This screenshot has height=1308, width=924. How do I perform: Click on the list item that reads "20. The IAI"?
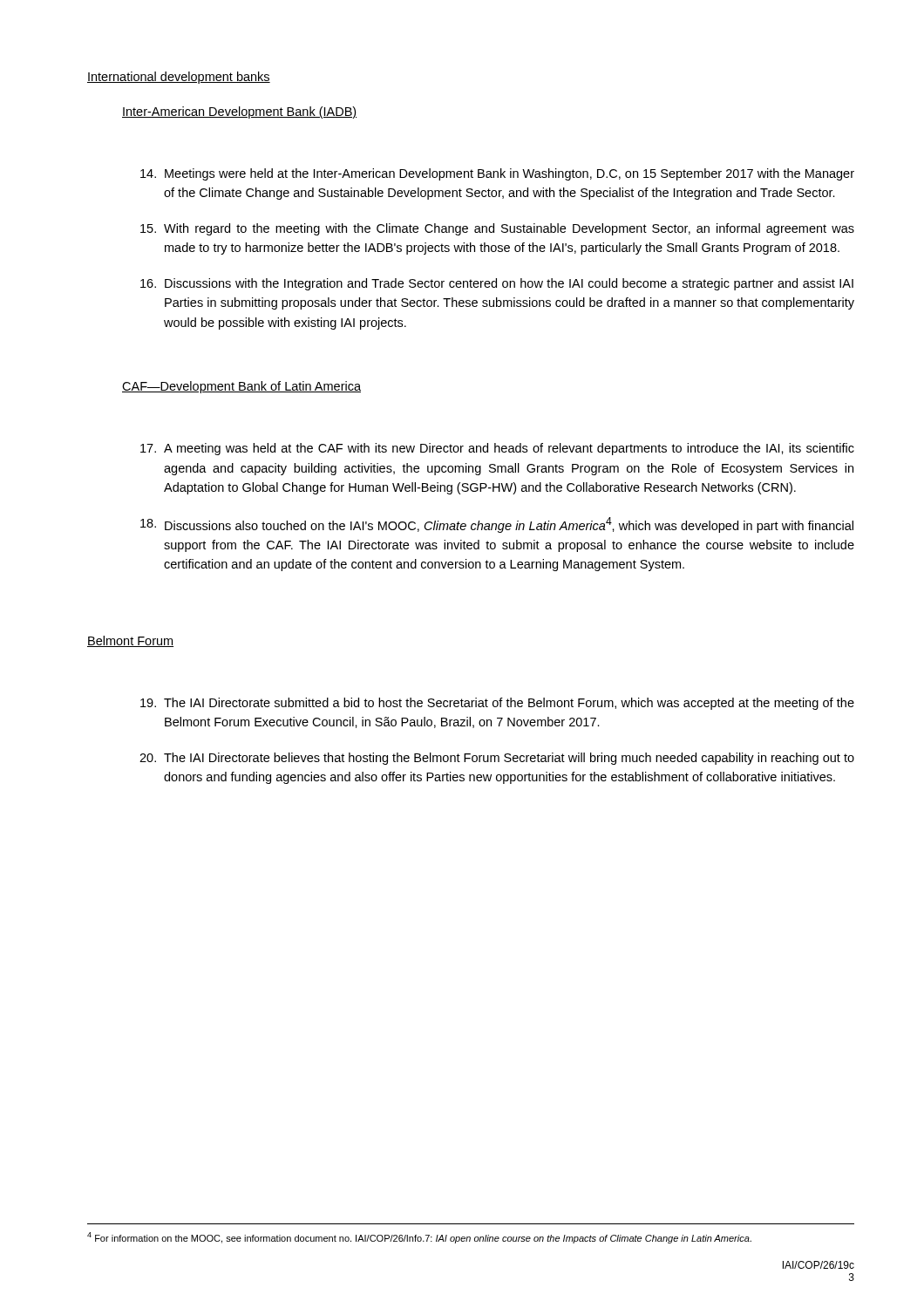(x=497, y=768)
